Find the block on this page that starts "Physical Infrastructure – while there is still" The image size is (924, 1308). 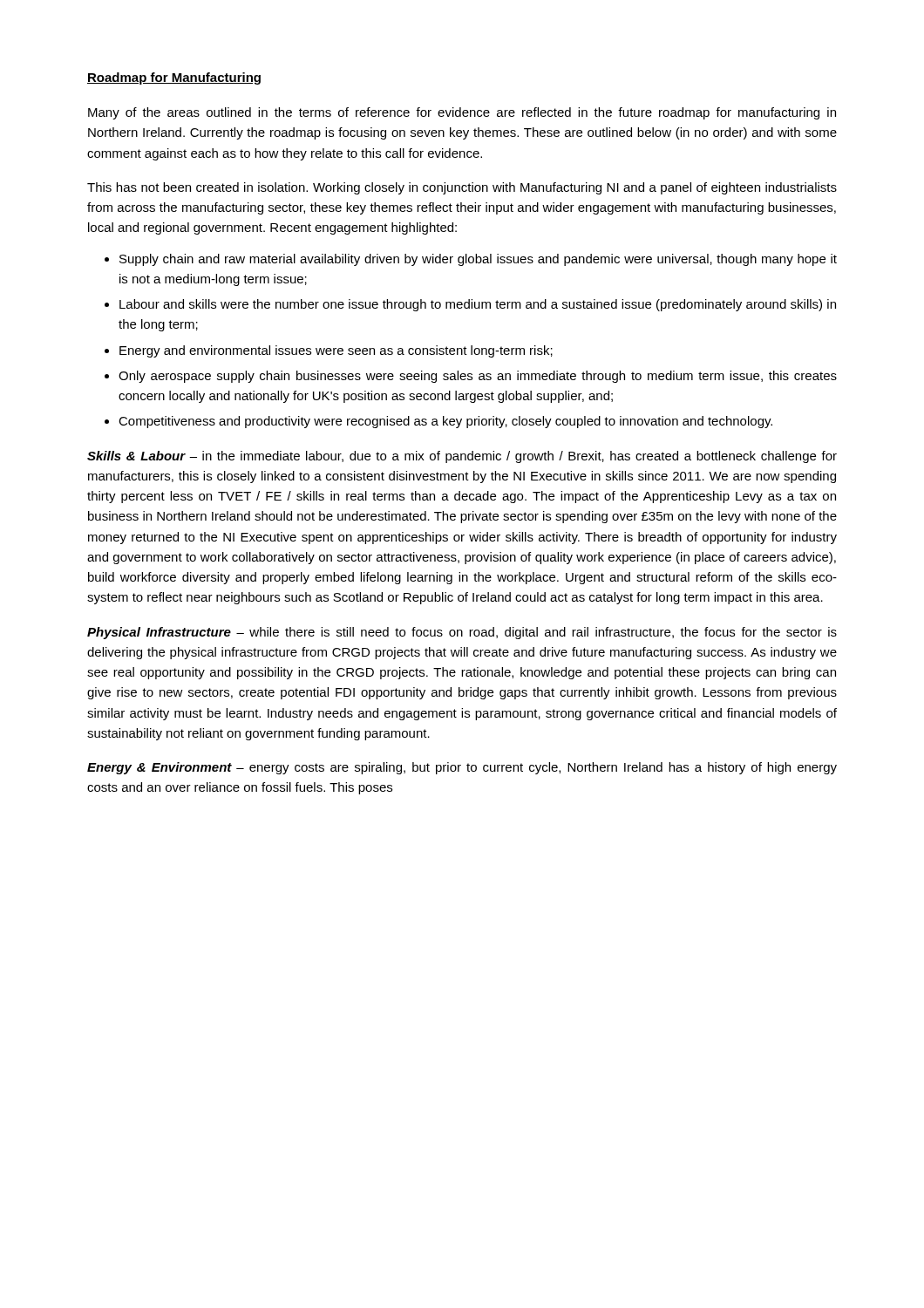click(x=462, y=682)
